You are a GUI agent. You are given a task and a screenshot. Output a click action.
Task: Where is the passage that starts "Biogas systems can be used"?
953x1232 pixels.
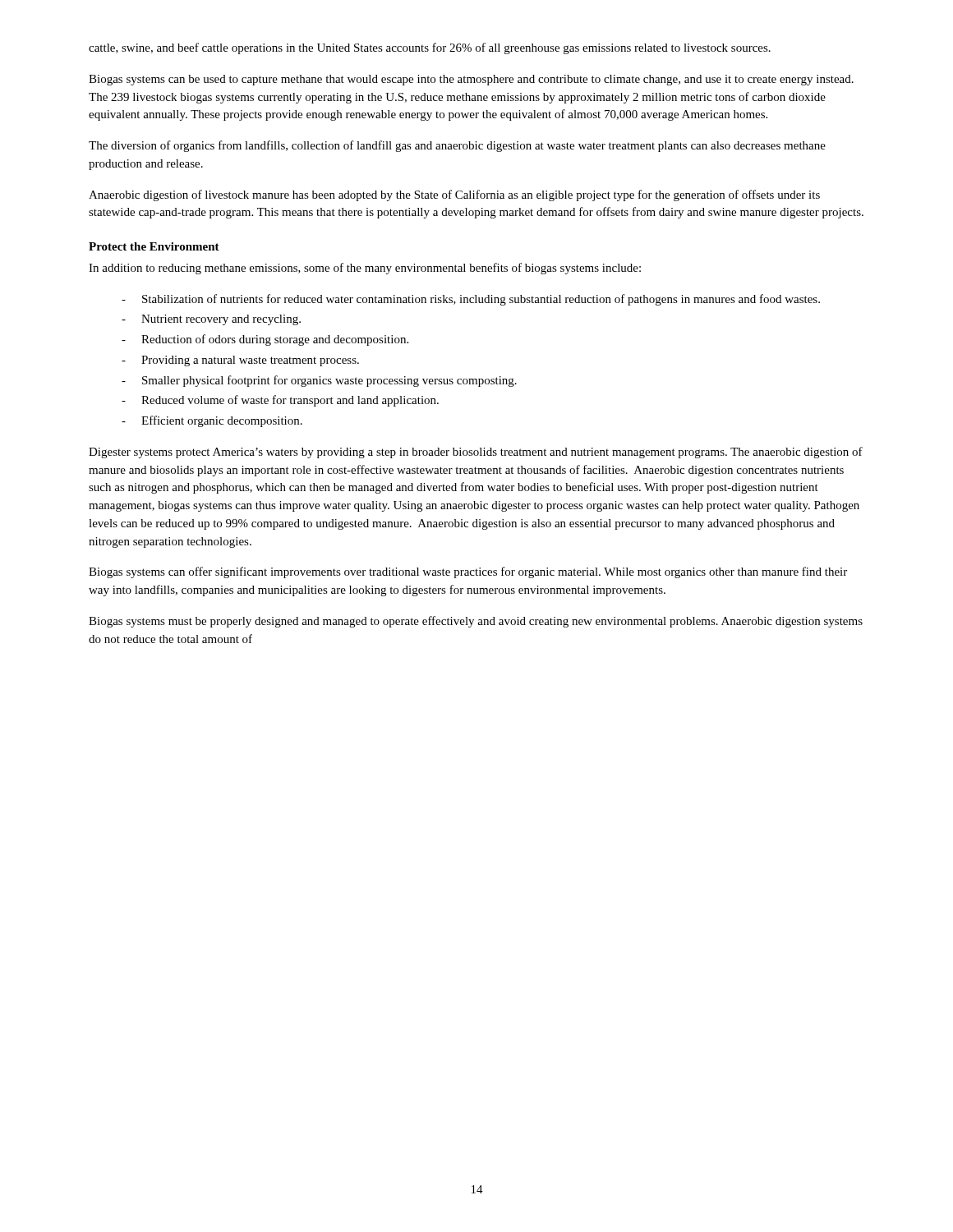[x=471, y=97]
